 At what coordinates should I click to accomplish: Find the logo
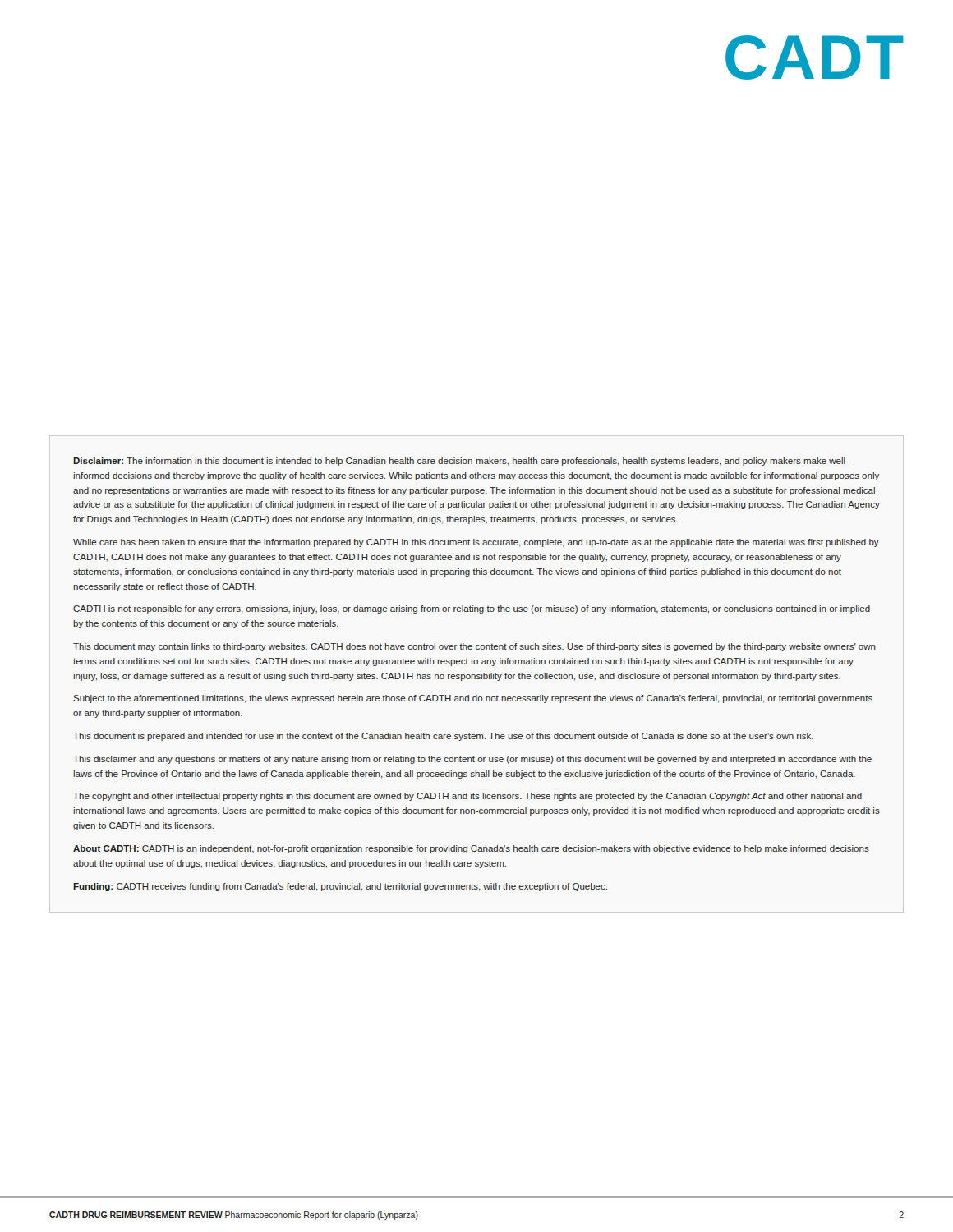point(813,57)
